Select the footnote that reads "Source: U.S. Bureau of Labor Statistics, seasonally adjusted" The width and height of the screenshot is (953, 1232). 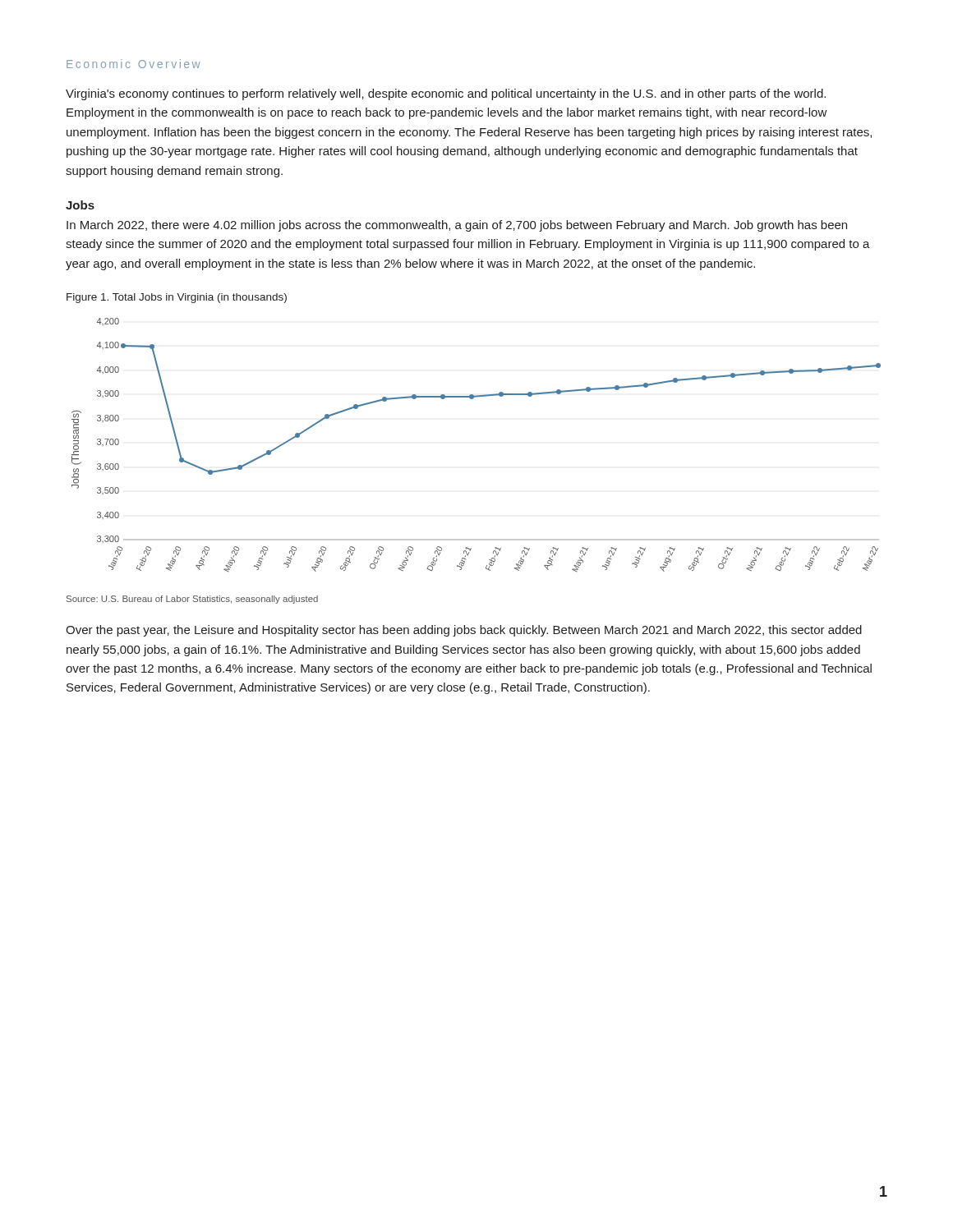(192, 599)
